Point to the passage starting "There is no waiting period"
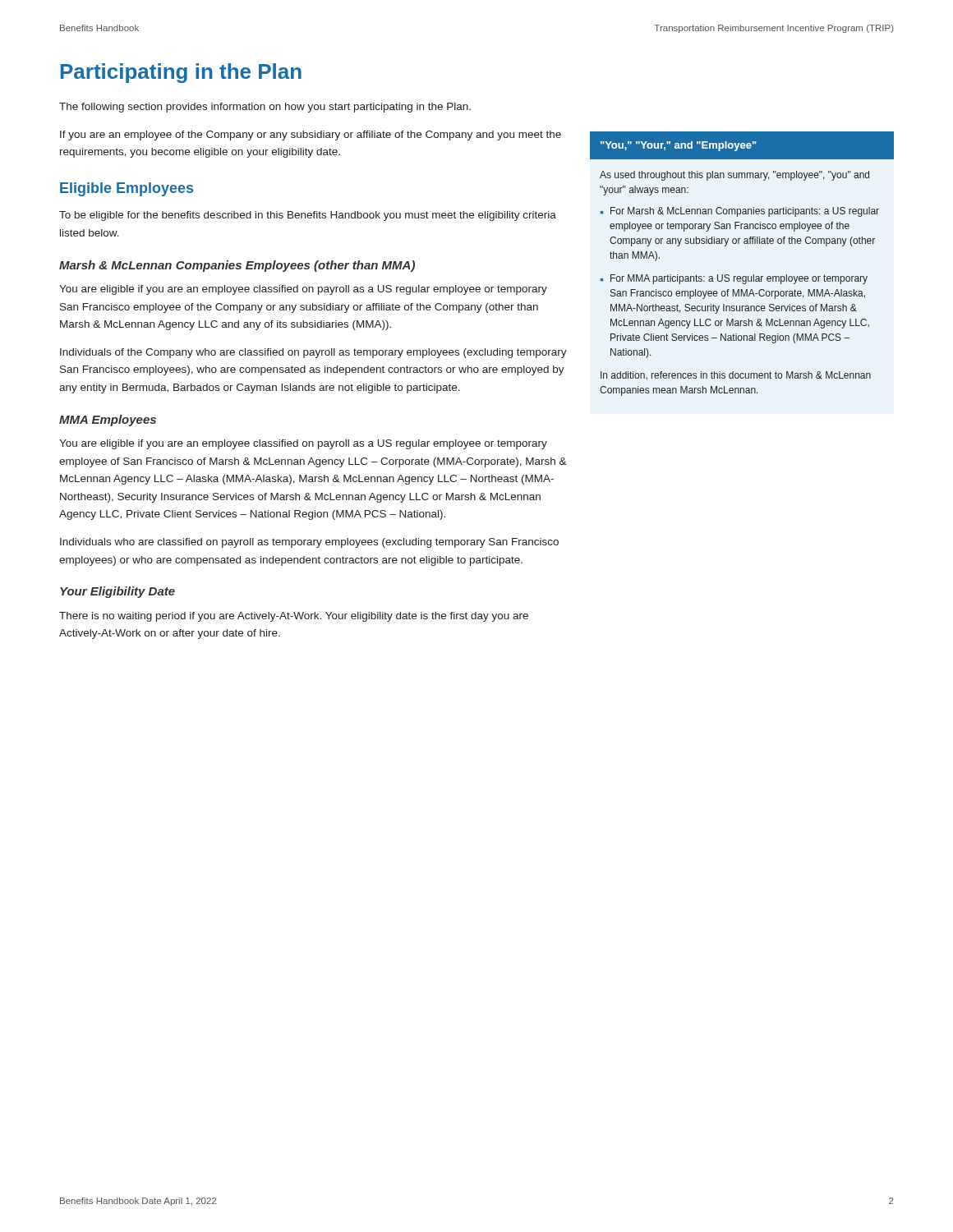The height and width of the screenshot is (1232, 953). pos(314,625)
